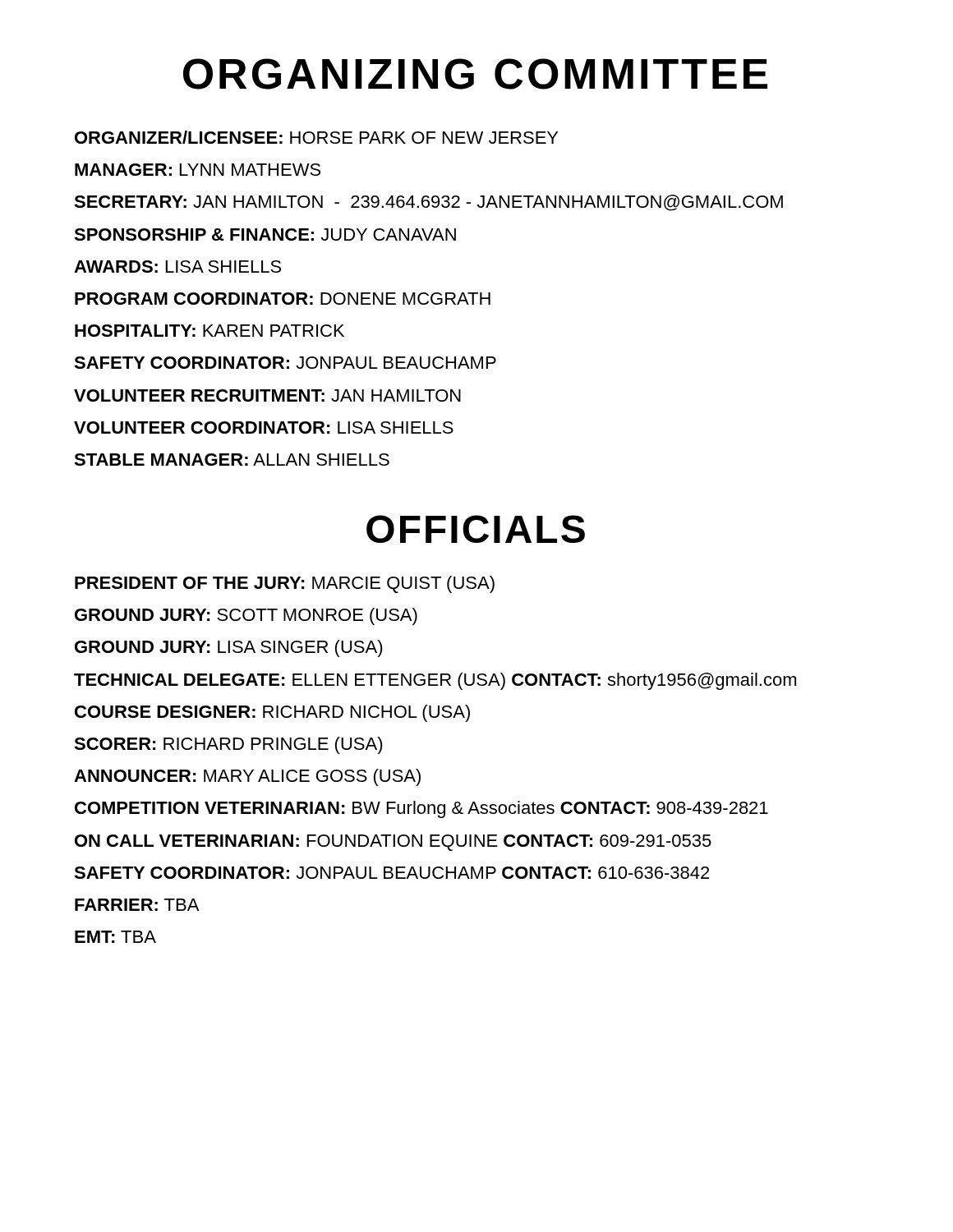Find the block starting "ANNOUNCER: MARY ALICE GOSS (USA)"
Viewport: 953px width, 1232px height.
(x=248, y=776)
